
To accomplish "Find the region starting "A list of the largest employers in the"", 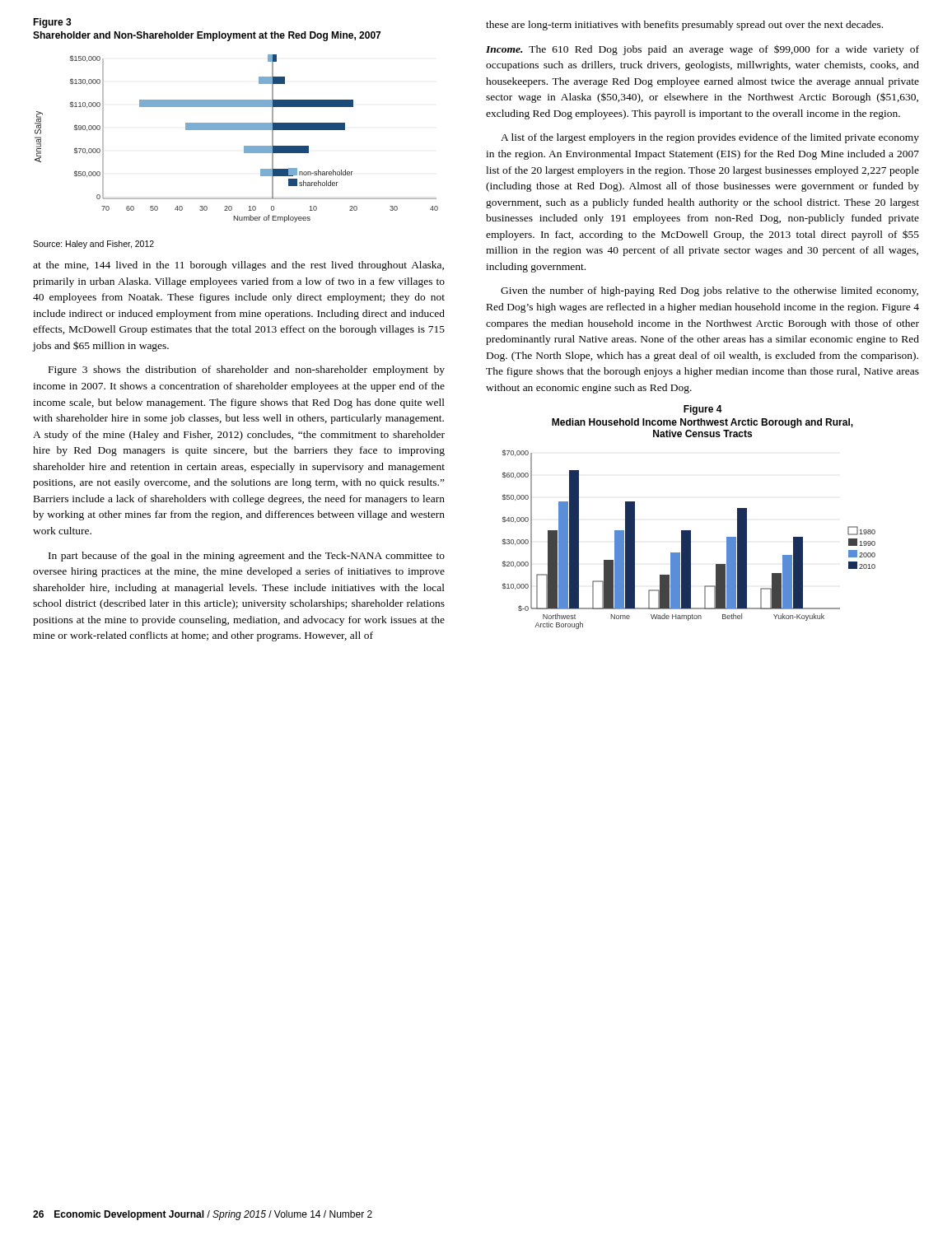I will 702,202.
